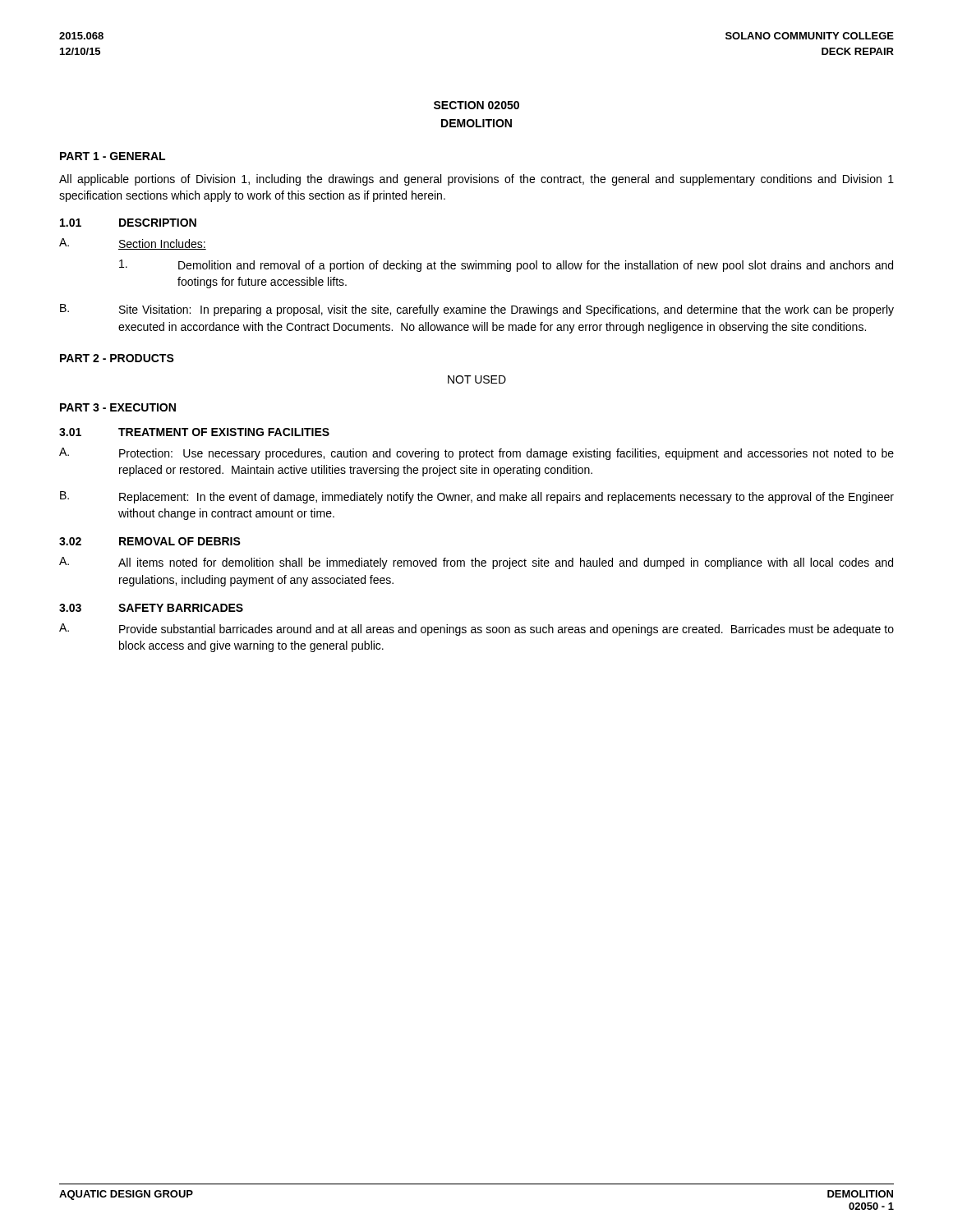
Task: Point to the text block starting "3.02 REMOVAL OF DEBRIS"
Action: 150,541
